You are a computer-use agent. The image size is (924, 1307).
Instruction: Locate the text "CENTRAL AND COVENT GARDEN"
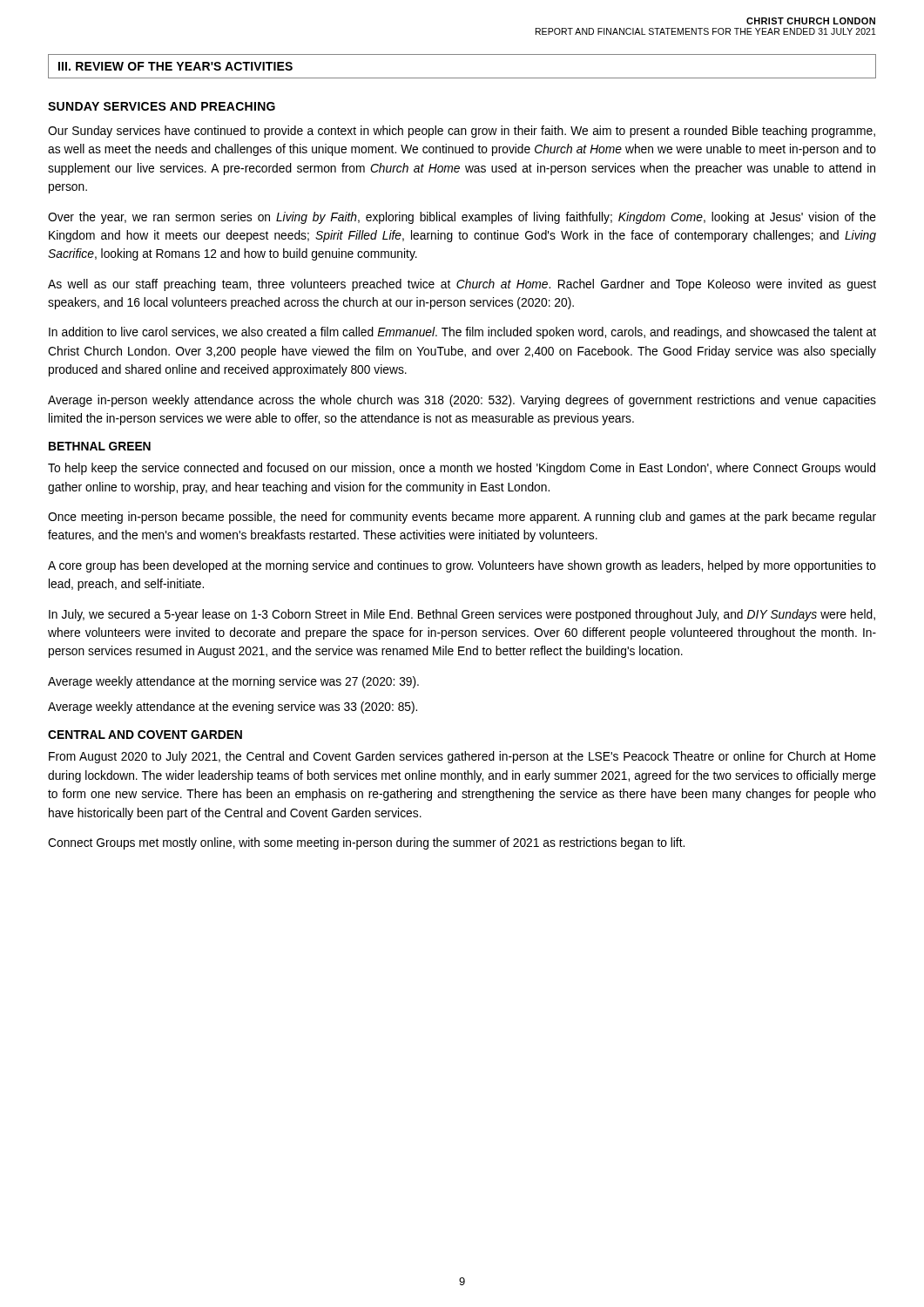[145, 735]
